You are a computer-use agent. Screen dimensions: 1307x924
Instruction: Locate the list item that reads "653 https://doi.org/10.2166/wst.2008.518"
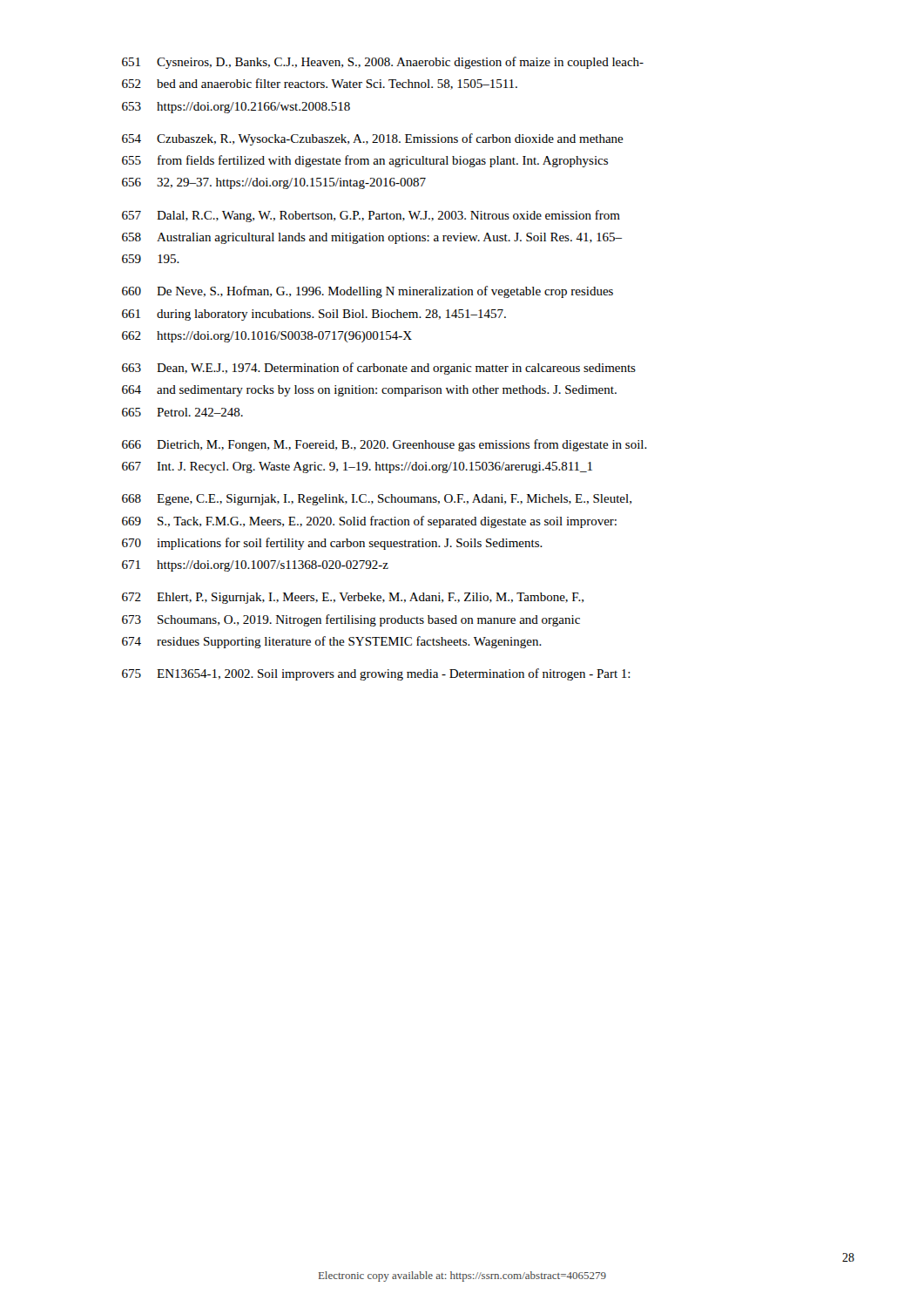point(236,108)
